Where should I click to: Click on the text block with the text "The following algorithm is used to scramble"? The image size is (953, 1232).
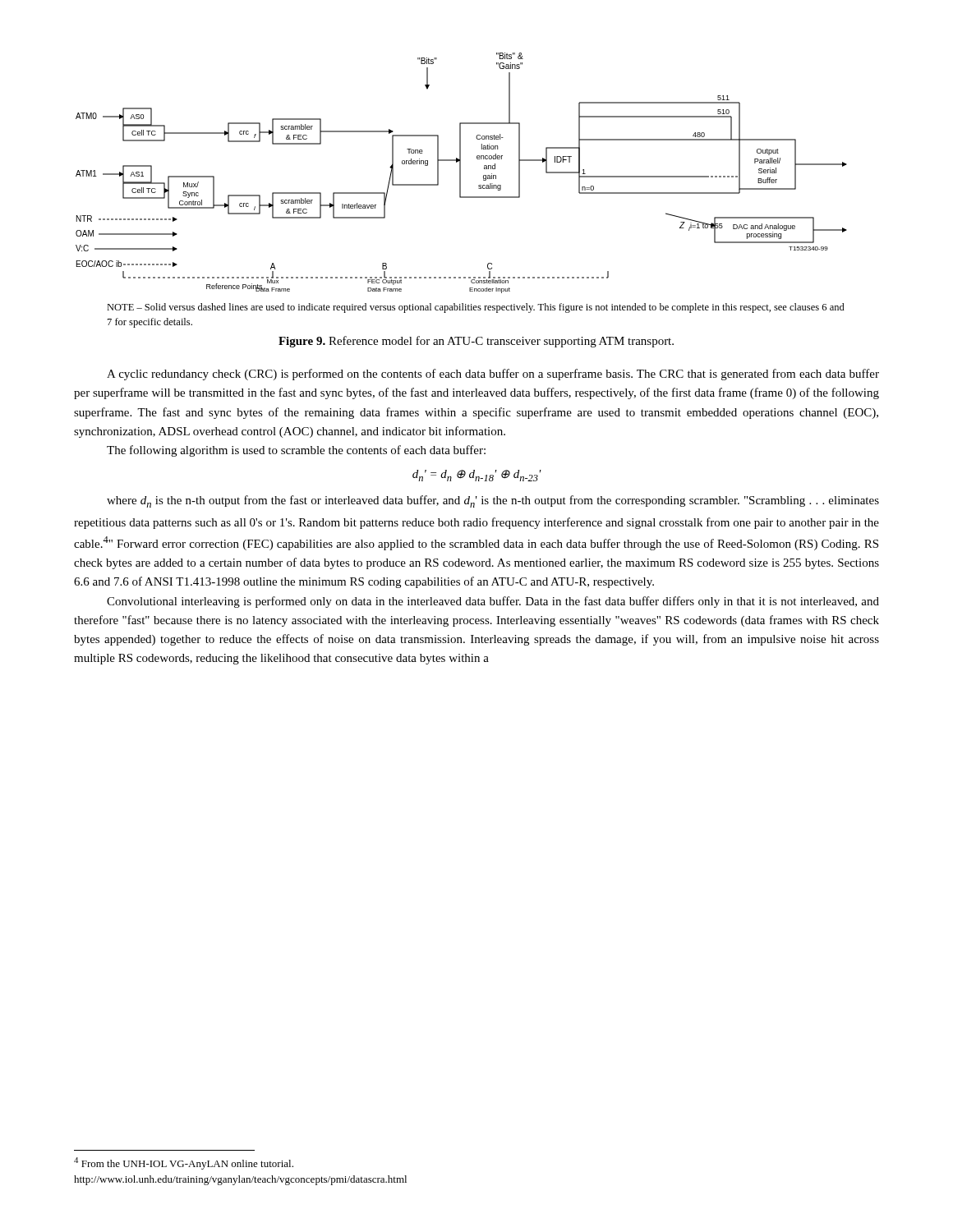coord(476,451)
